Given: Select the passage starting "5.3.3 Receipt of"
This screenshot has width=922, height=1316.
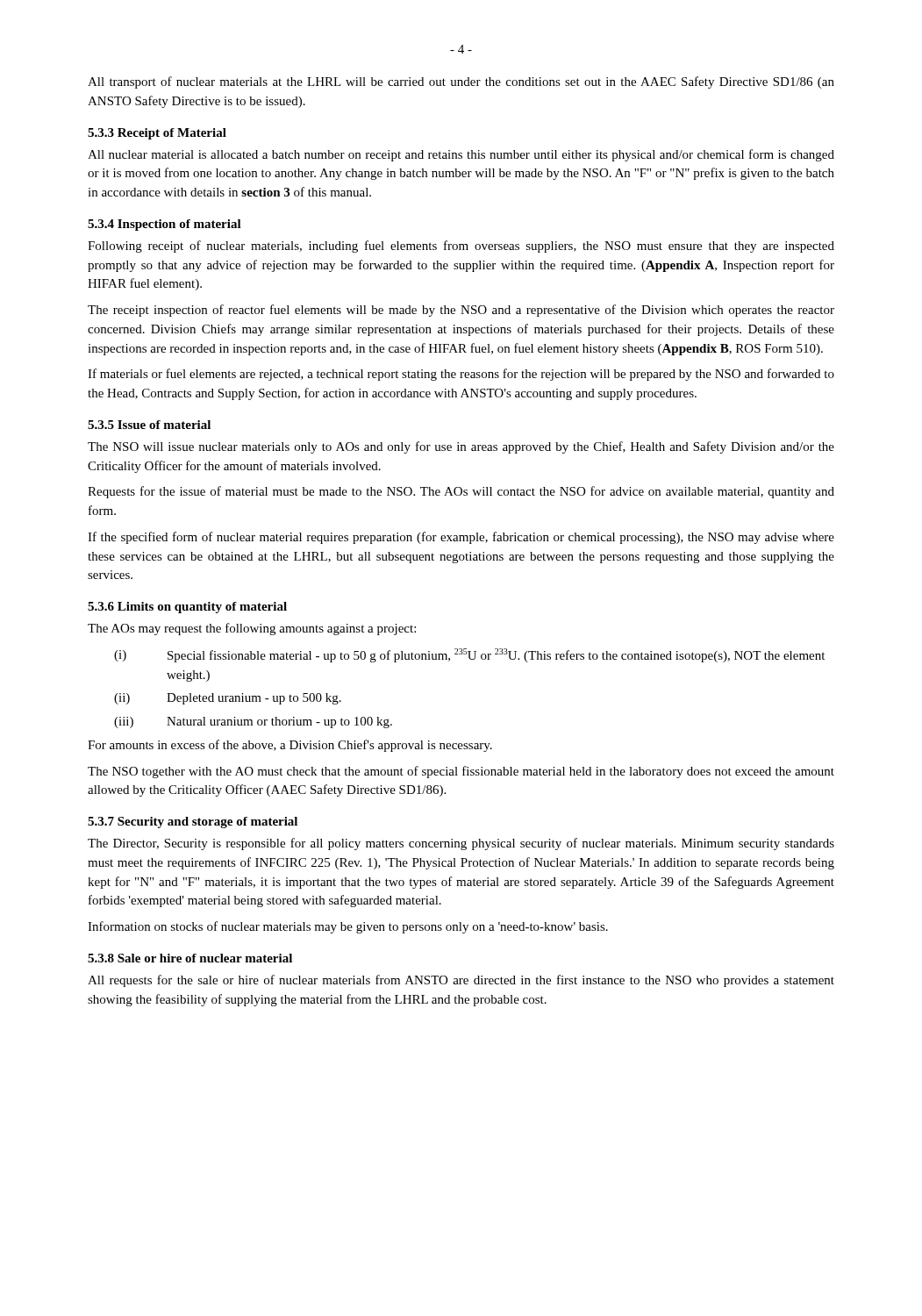Looking at the screenshot, I should pos(157,132).
